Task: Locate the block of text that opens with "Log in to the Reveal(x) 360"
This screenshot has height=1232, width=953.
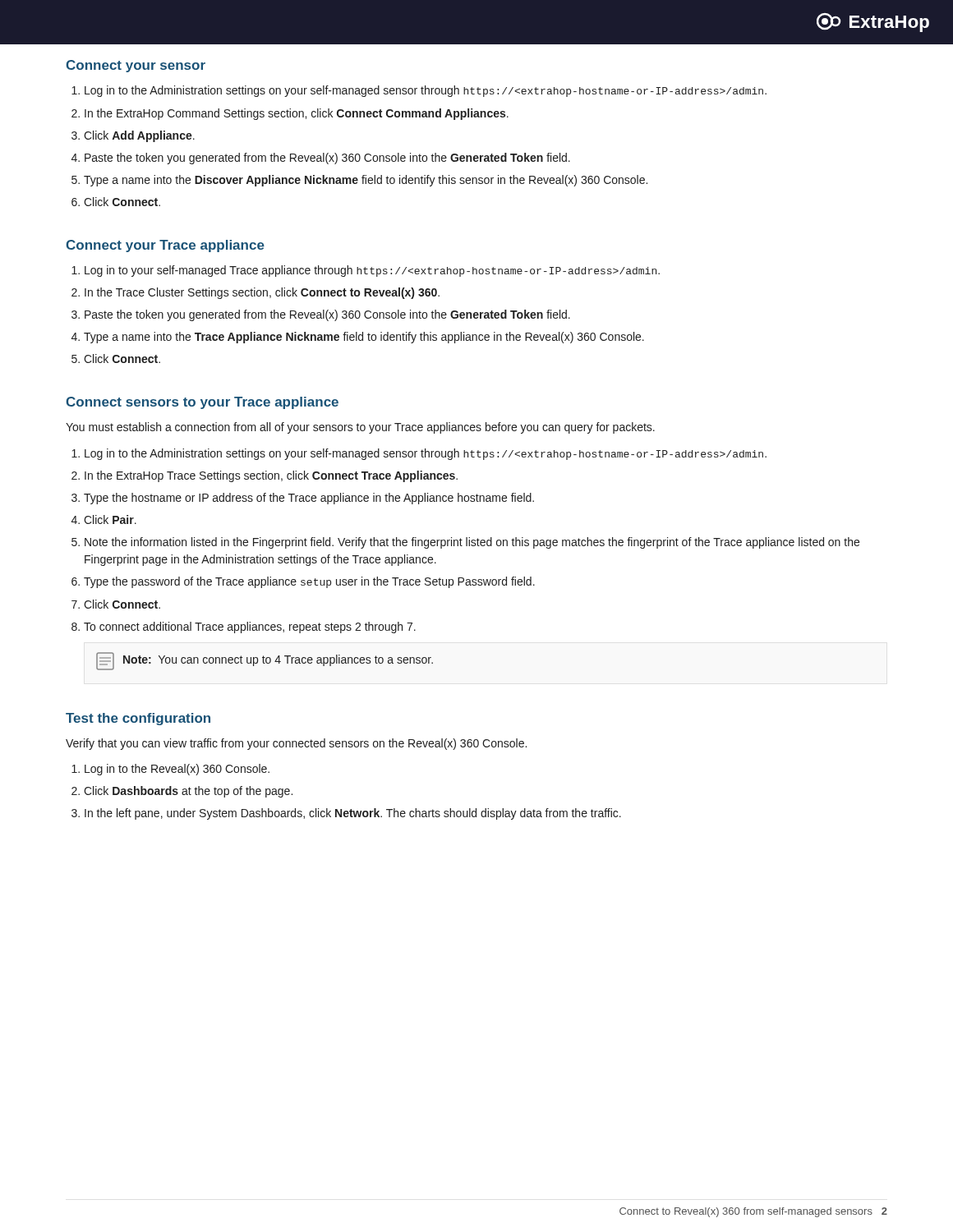Action: coord(177,769)
